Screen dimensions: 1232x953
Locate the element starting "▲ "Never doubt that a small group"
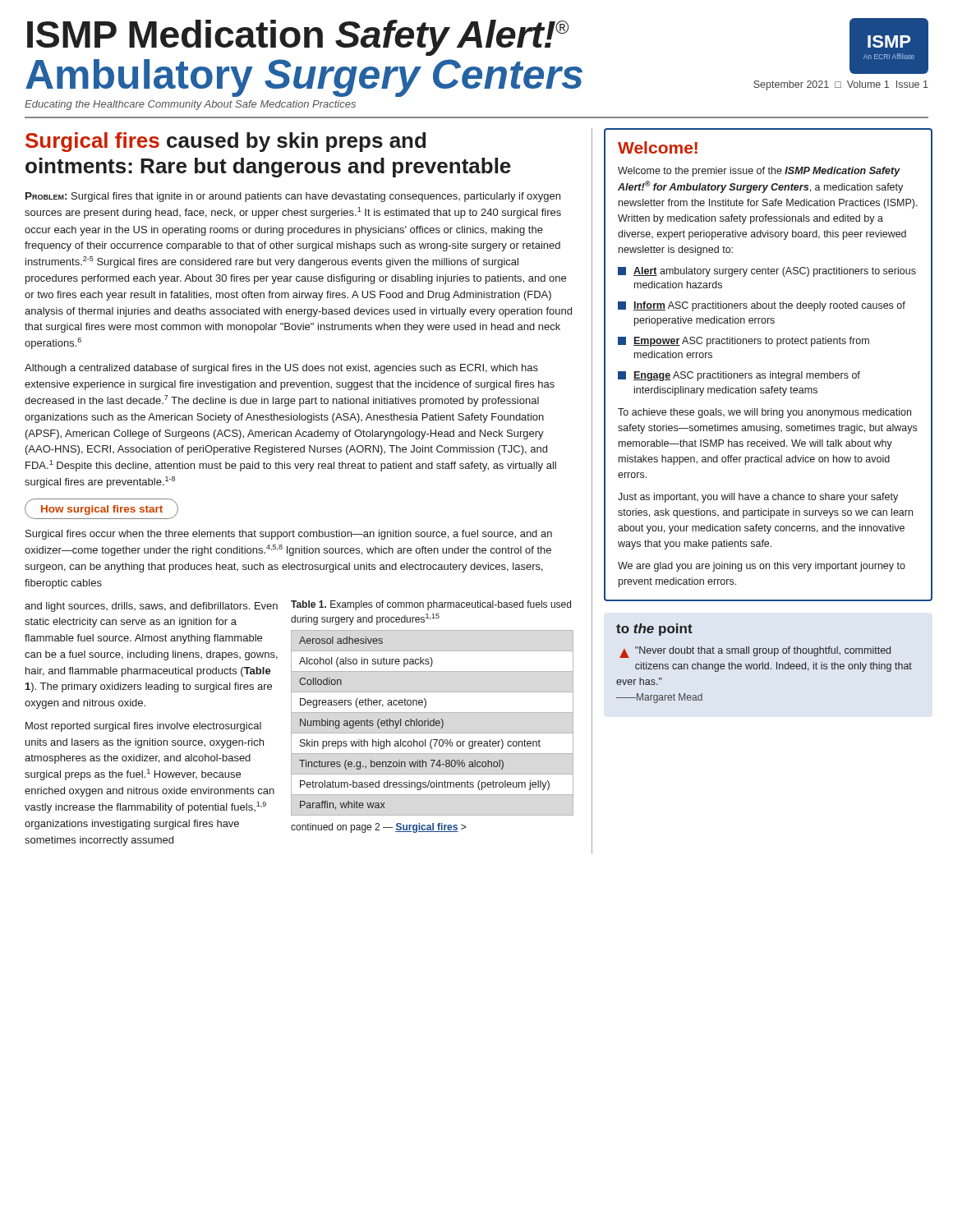coord(764,673)
